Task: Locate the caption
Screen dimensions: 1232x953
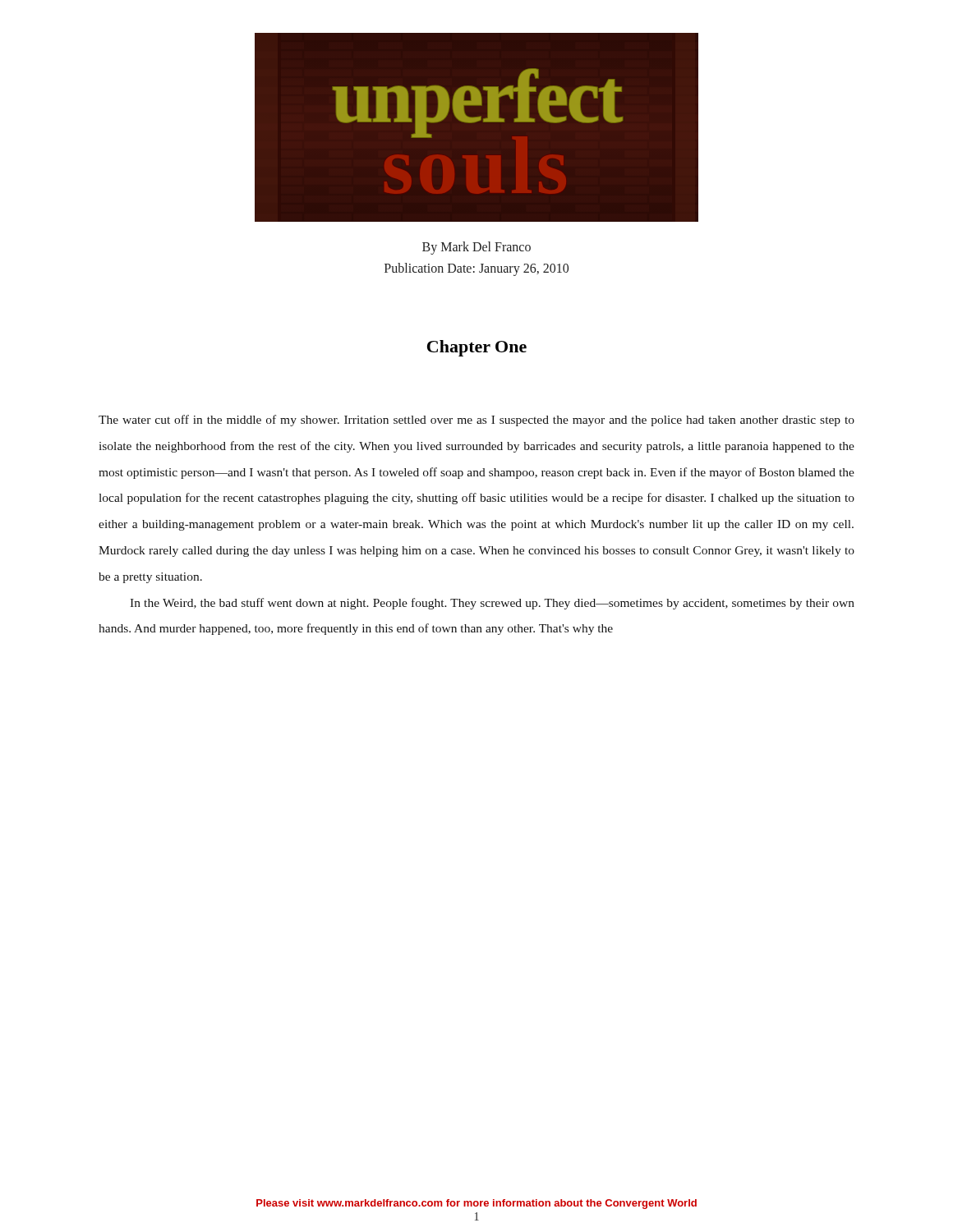Action: point(476,257)
